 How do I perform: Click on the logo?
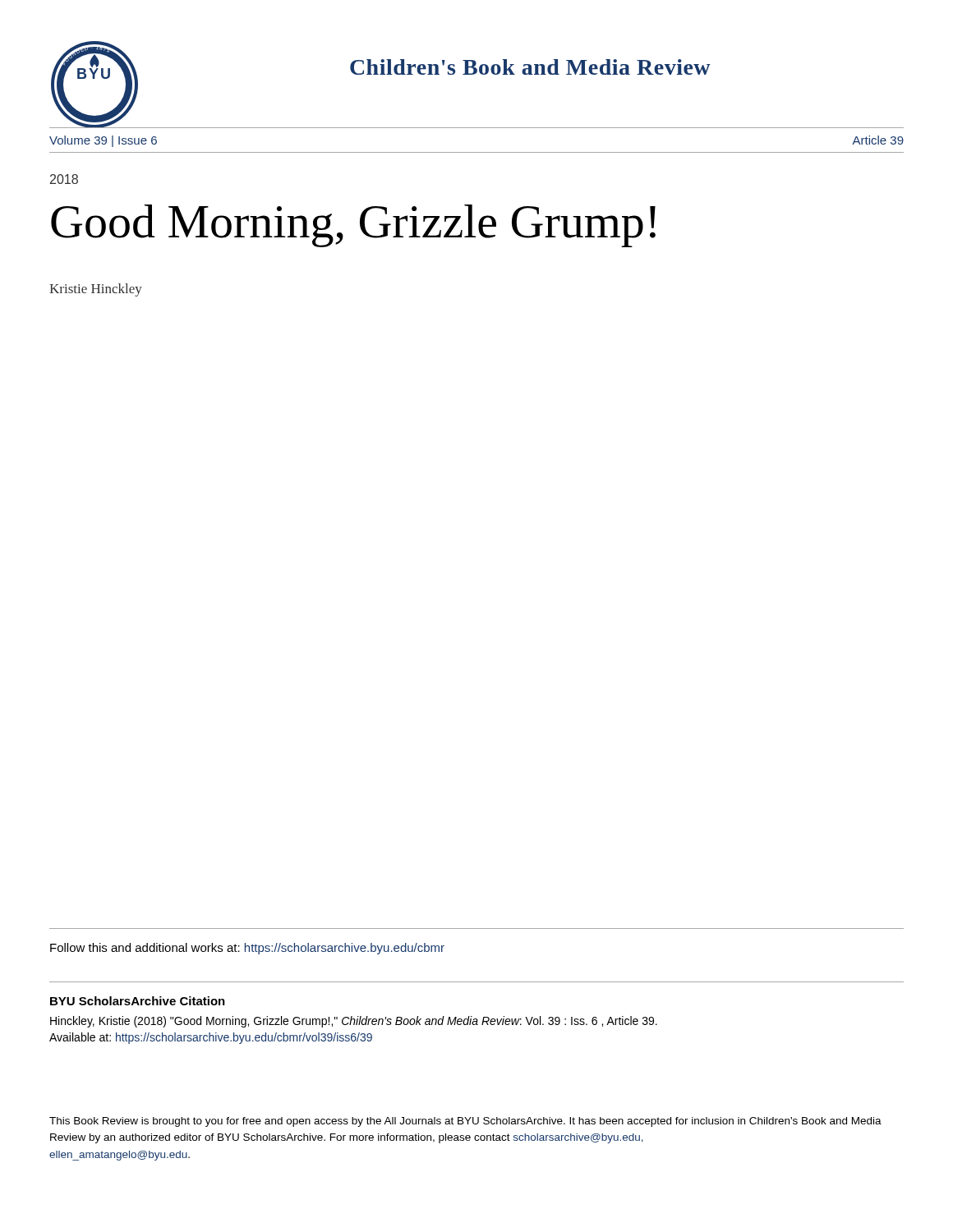pos(103,86)
